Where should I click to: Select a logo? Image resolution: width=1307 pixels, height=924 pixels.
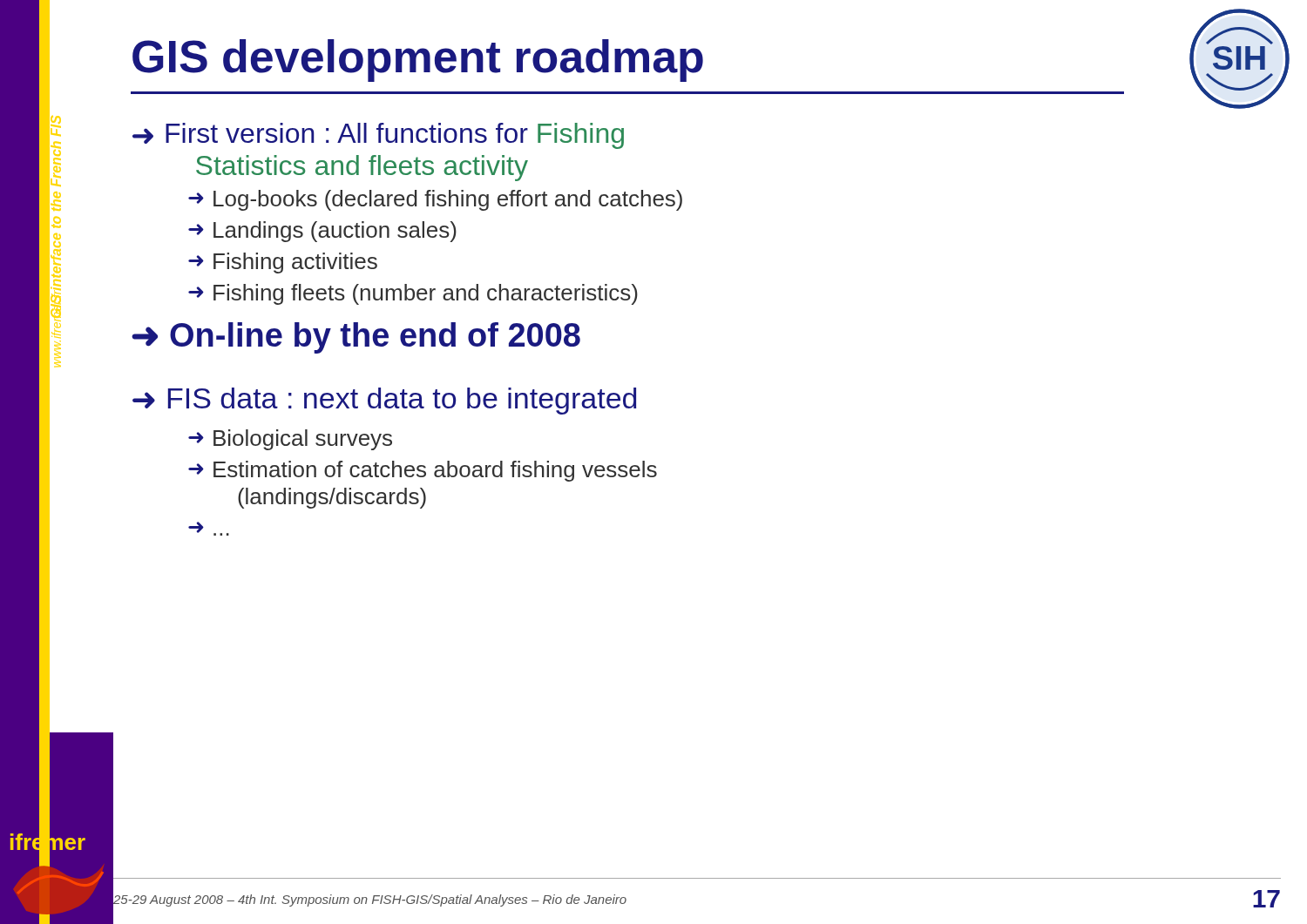(1239, 59)
